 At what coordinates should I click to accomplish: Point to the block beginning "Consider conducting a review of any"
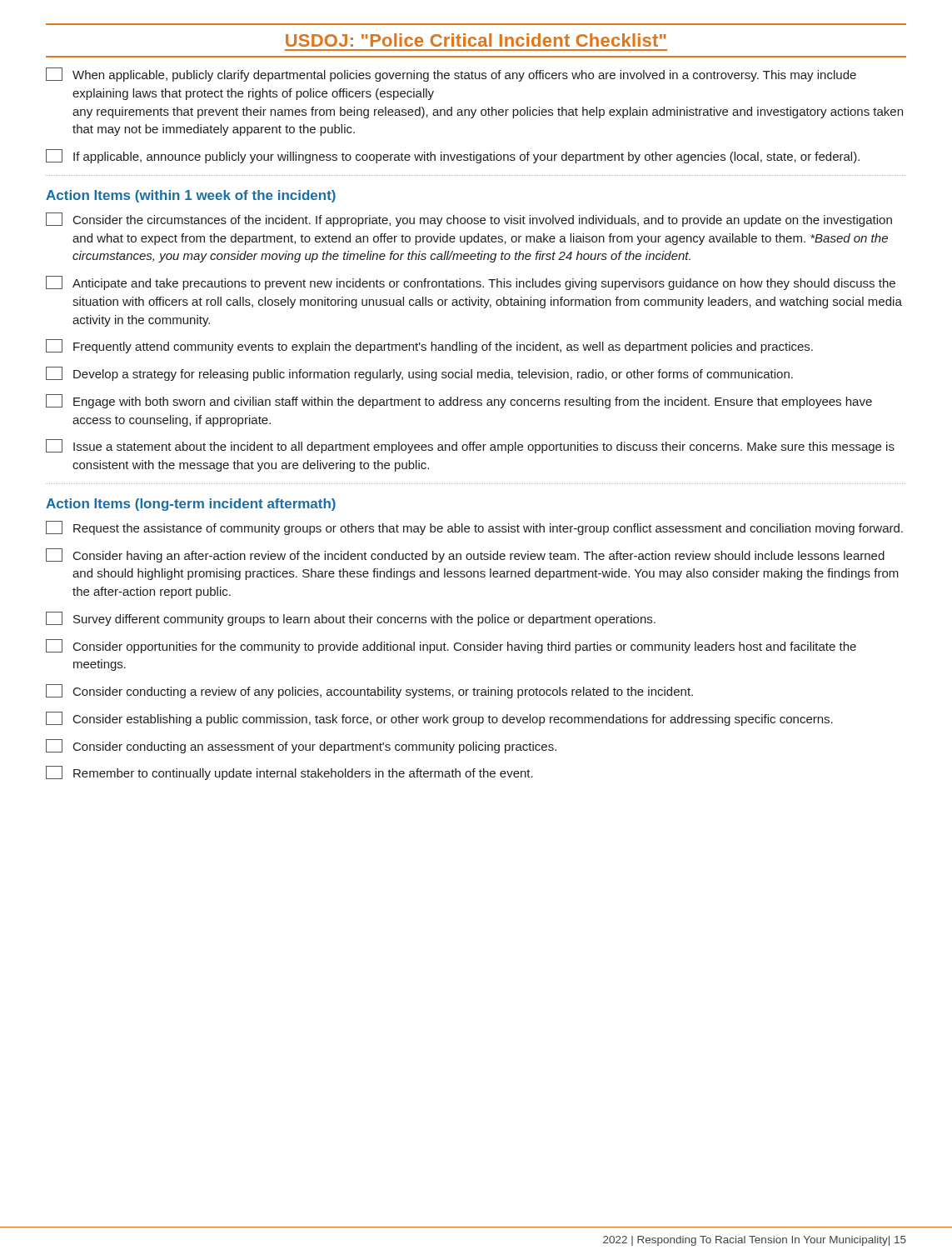[476, 692]
